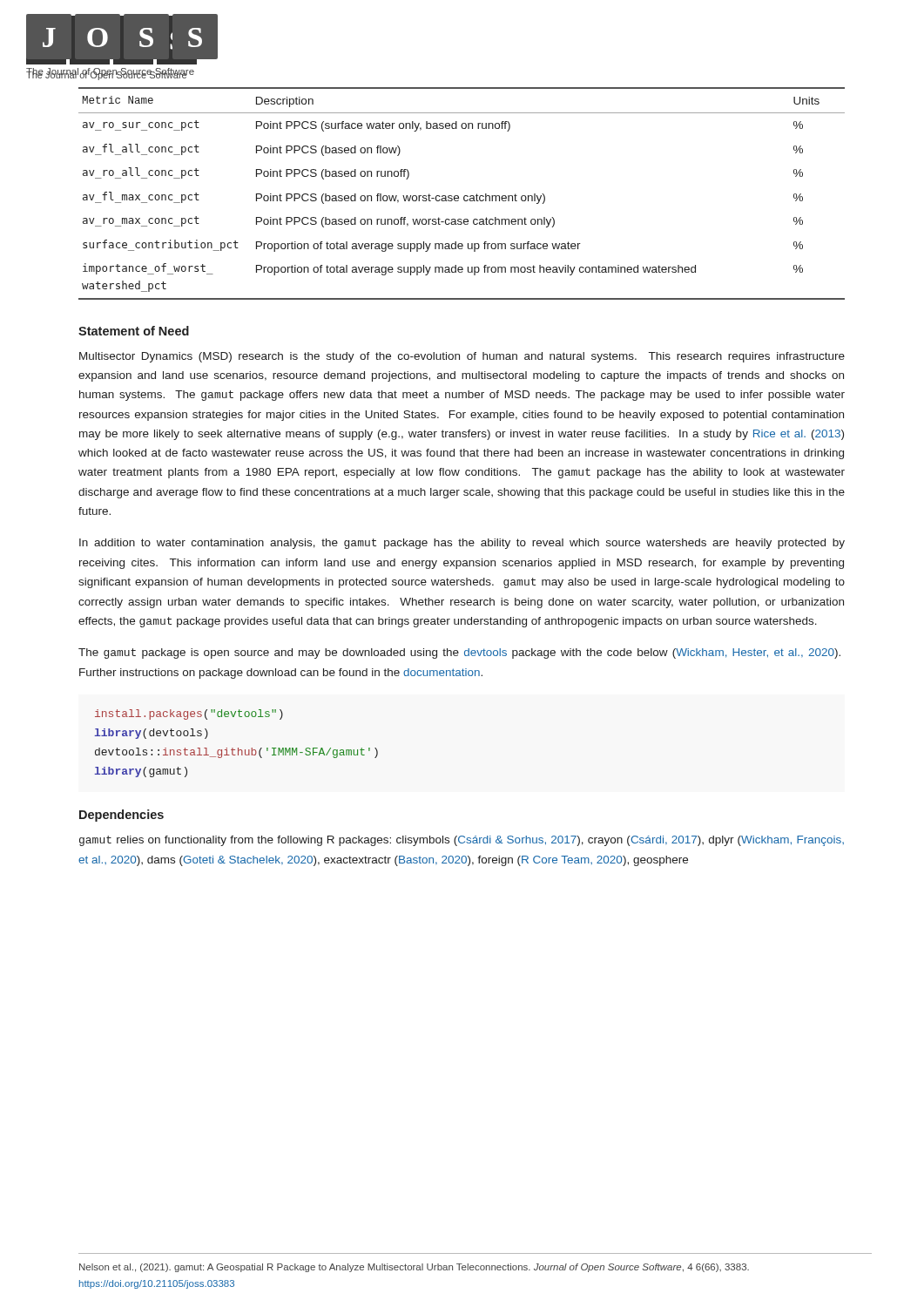The height and width of the screenshot is (1307, 924).
Task: Select the logo
Action: (129, 48)
